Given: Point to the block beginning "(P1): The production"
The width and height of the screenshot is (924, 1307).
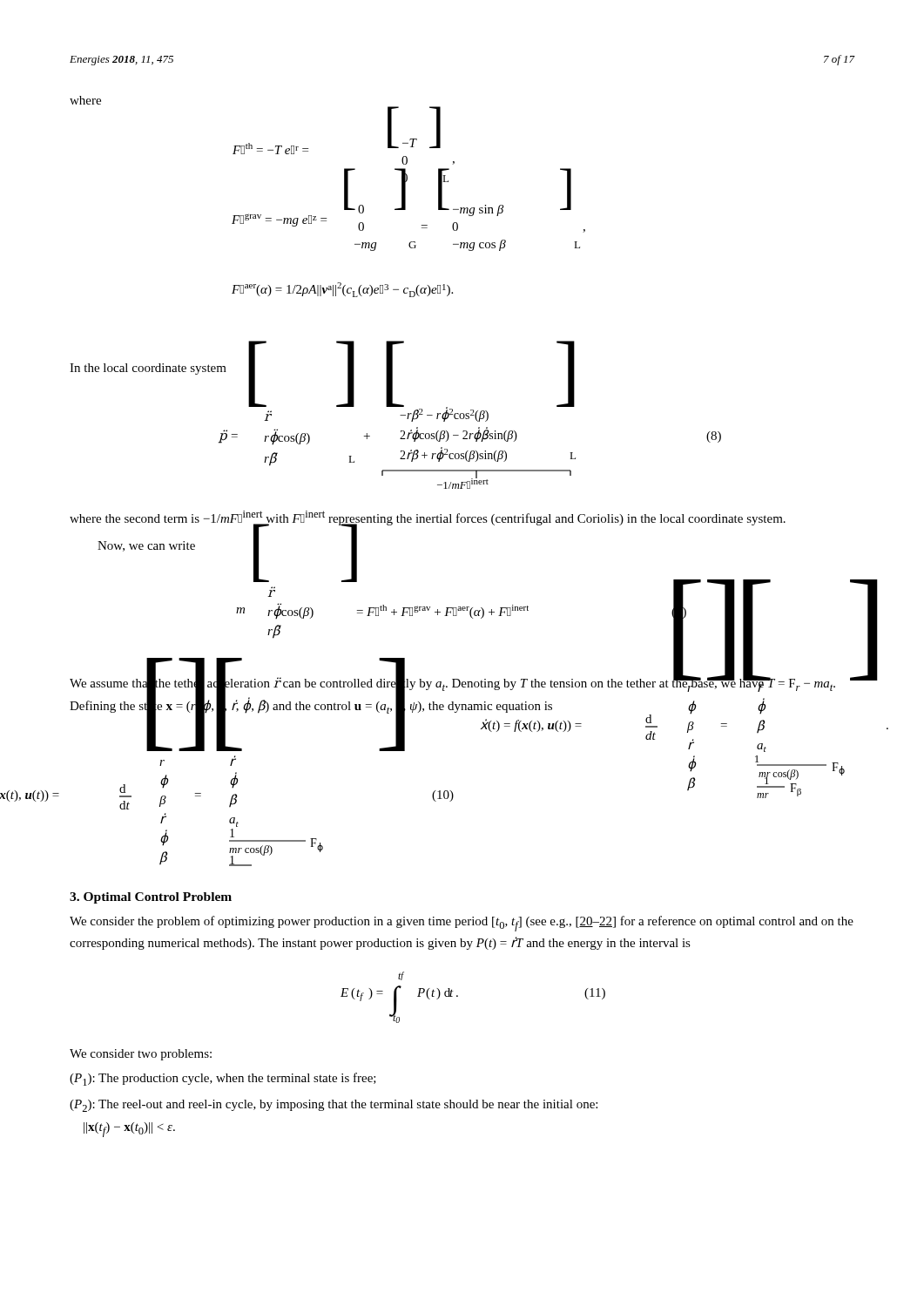Looking at the screenshot, I should [x=223, y=1080].
